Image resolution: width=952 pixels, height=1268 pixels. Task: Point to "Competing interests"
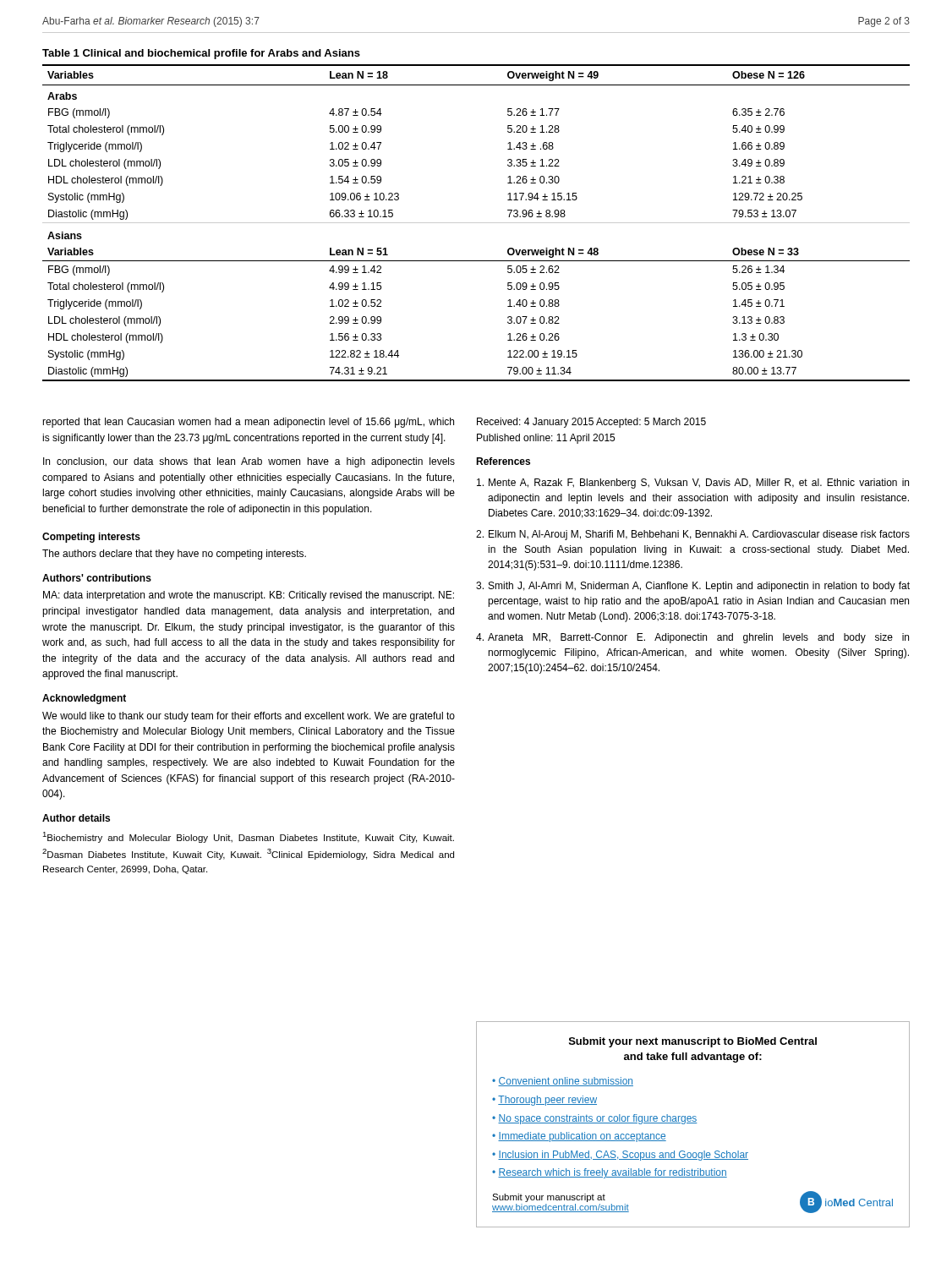click(91, 536)
